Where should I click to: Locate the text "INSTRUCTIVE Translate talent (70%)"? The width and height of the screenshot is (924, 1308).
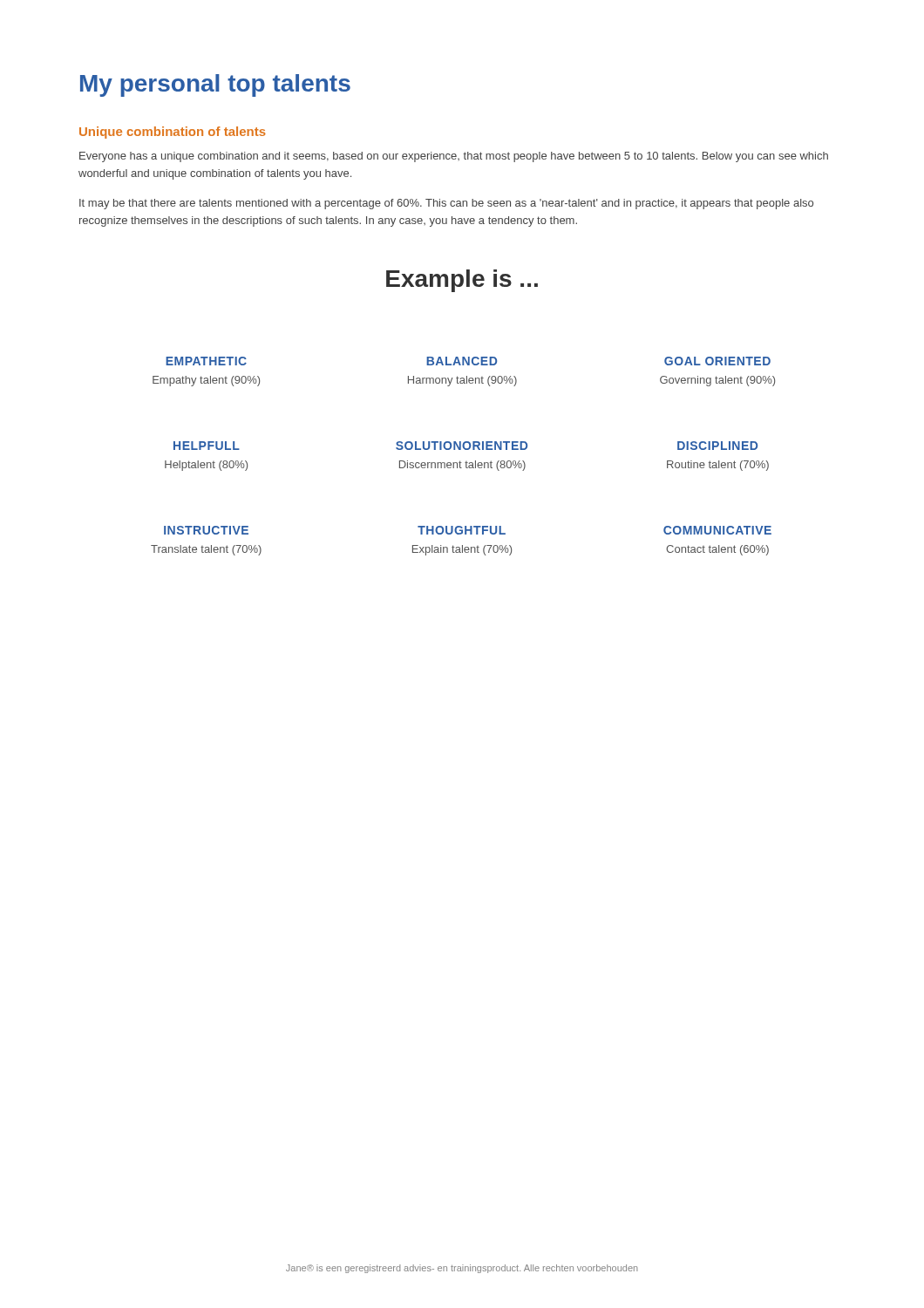206,539
